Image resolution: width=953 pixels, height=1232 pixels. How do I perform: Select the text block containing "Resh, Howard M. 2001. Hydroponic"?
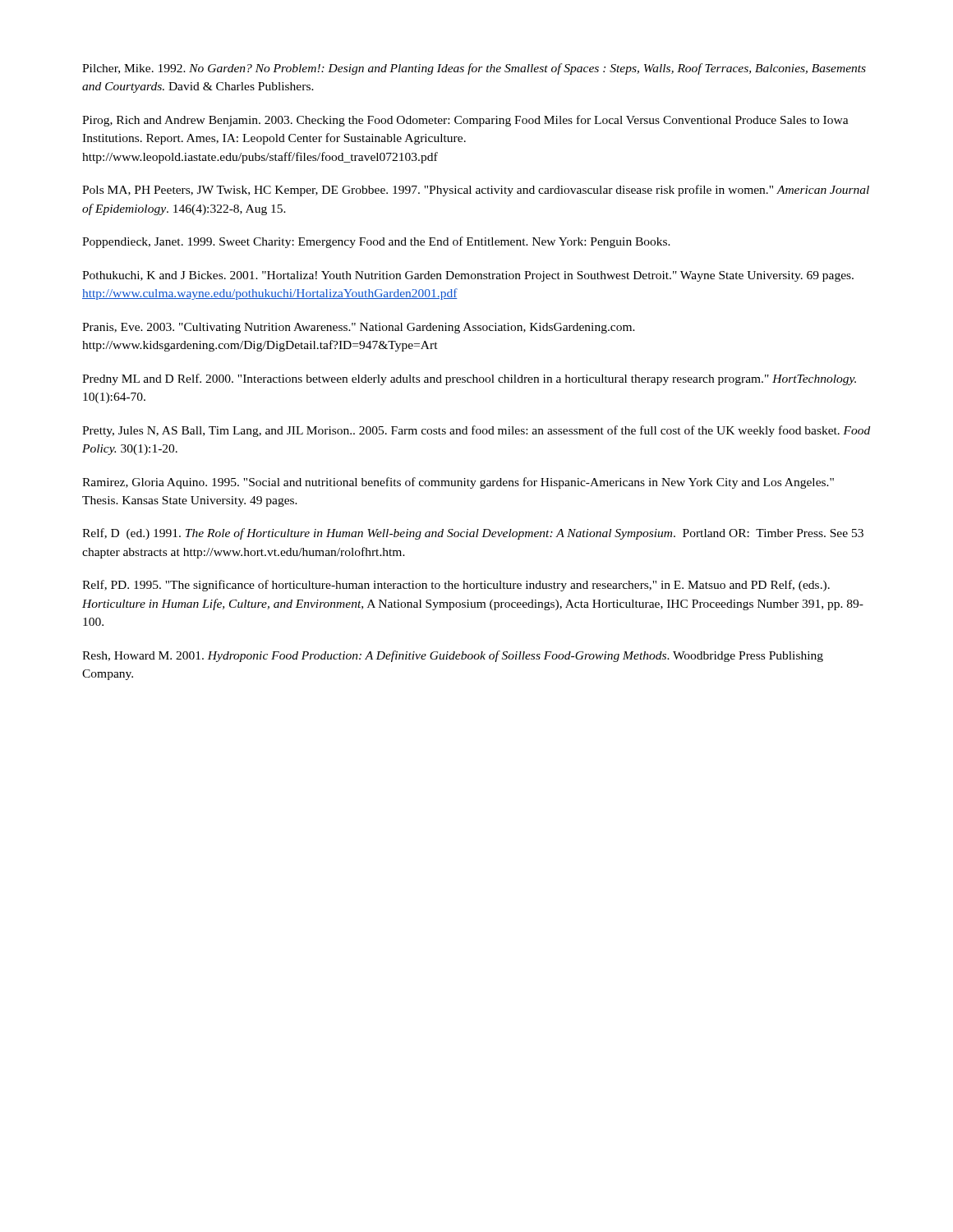coord(453,664)
